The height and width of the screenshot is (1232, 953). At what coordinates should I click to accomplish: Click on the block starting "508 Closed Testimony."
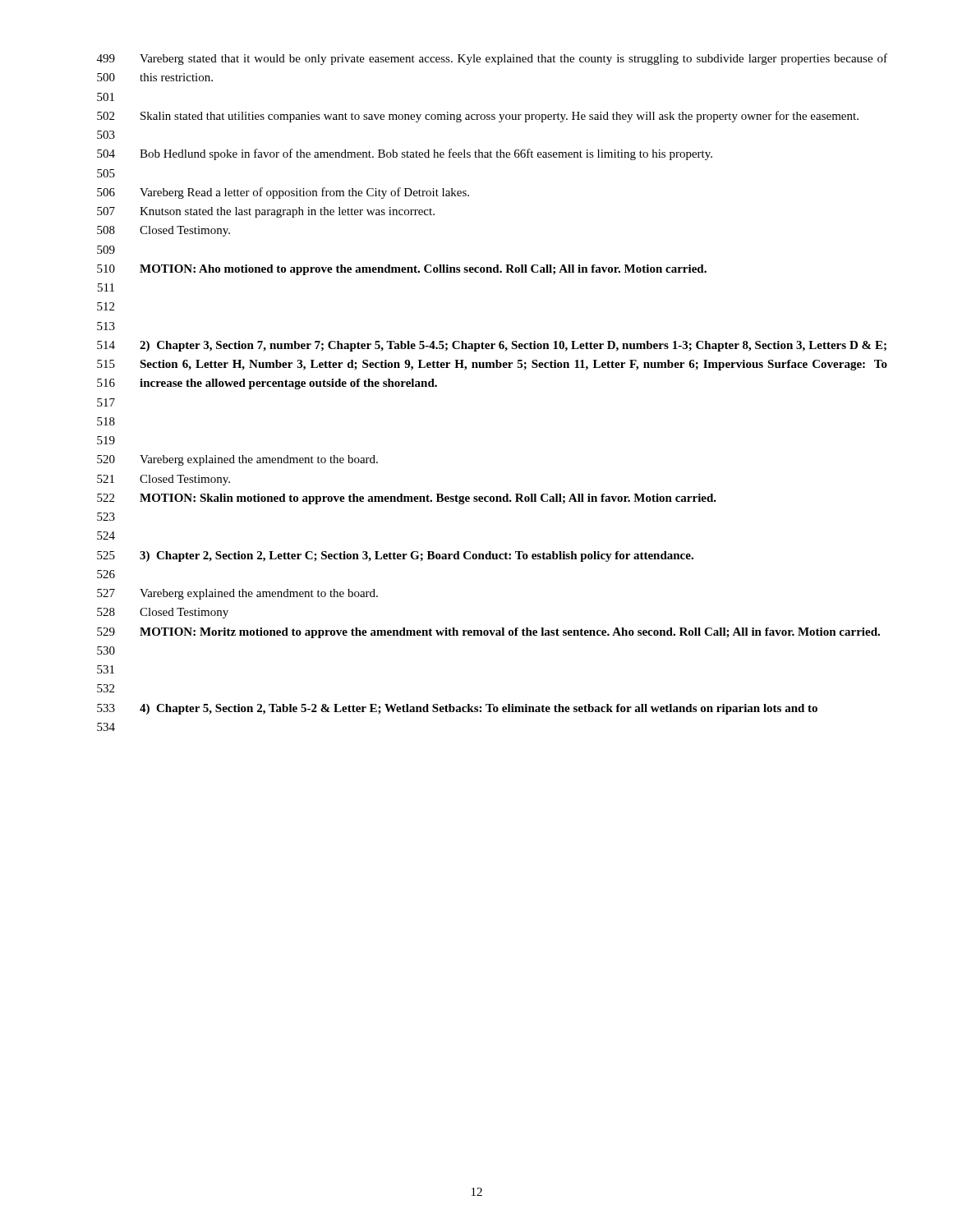pos(163,231)
